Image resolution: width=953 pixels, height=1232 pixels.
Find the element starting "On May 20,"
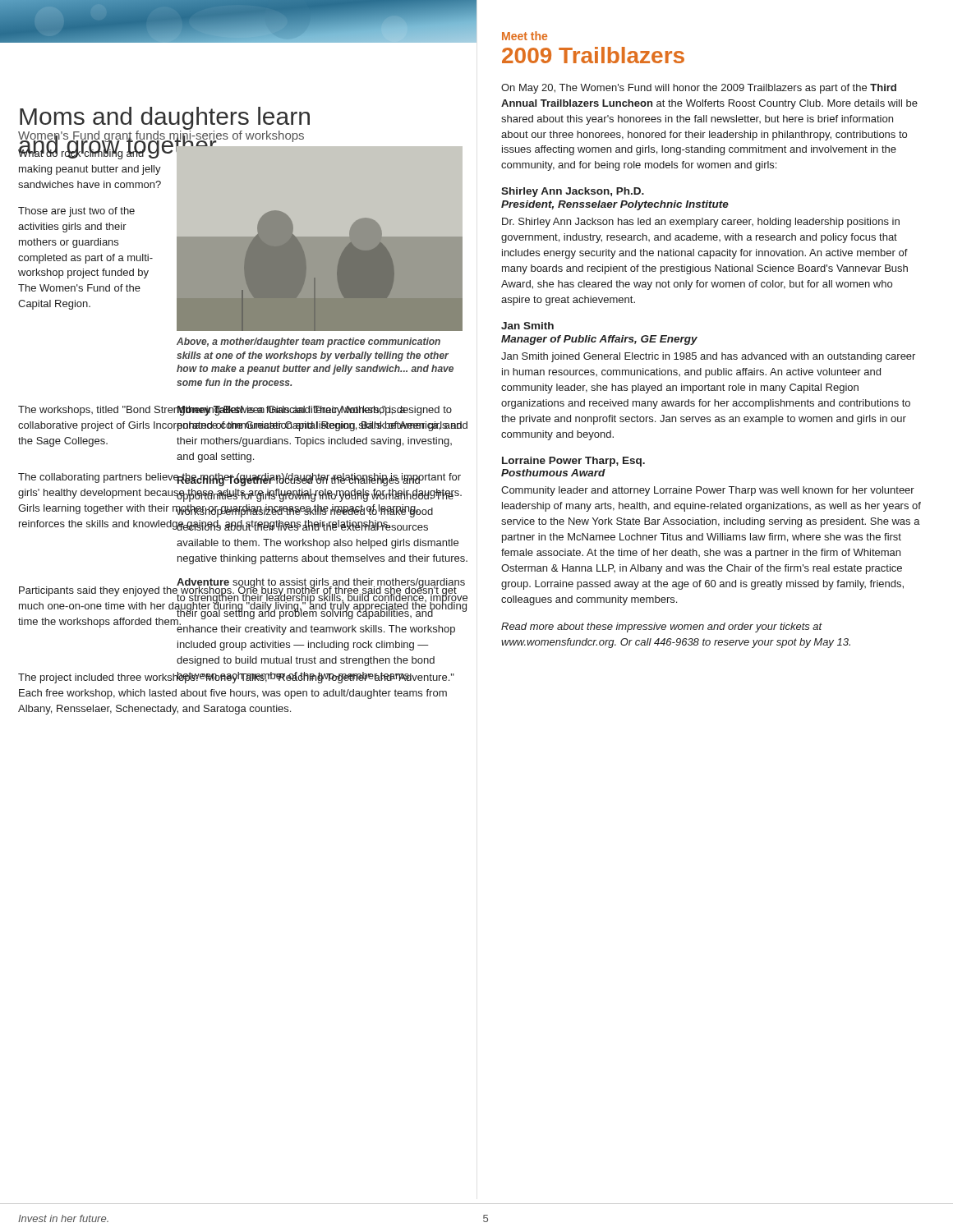coord(709,126)
